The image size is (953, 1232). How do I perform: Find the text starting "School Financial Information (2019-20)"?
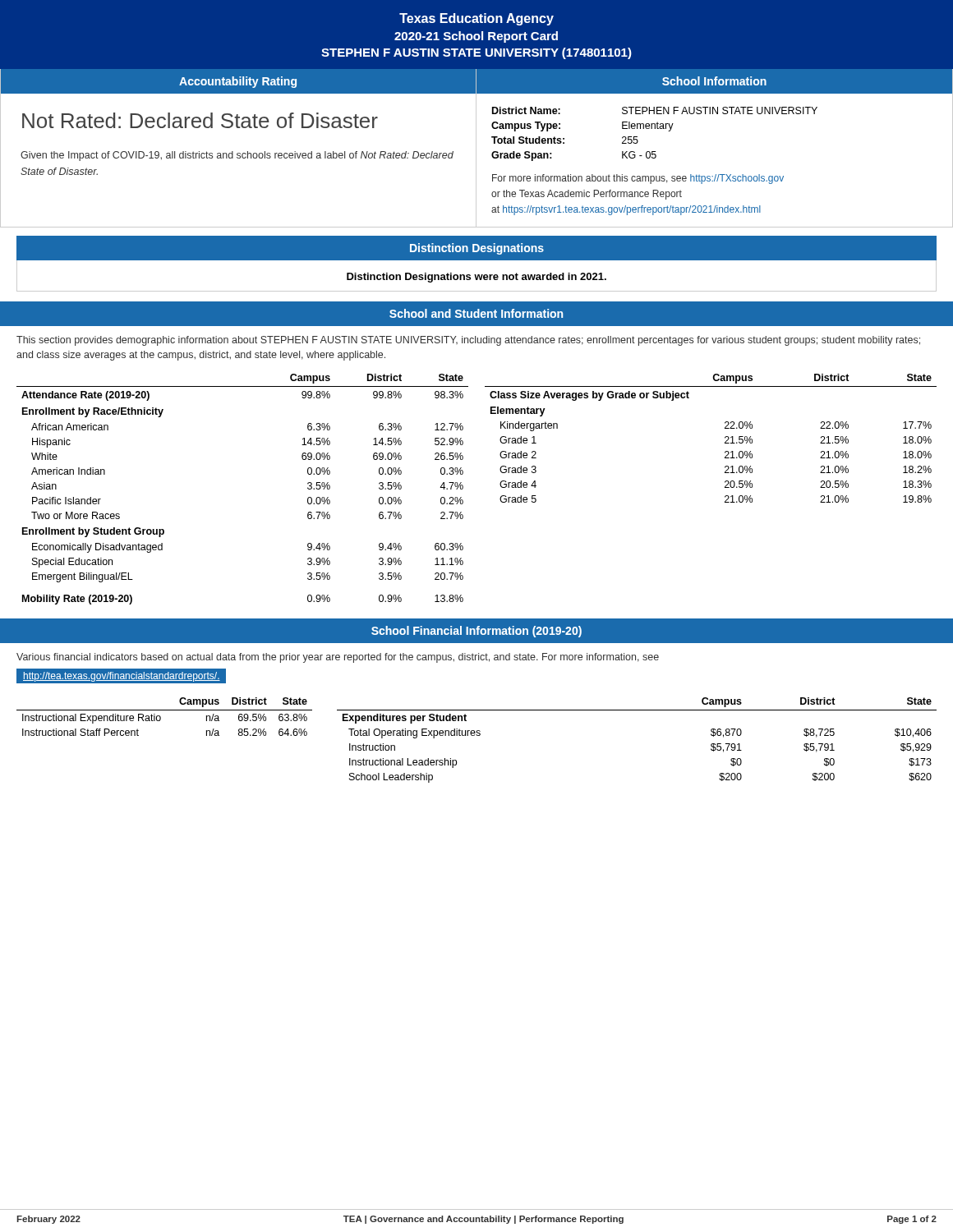click(x=476, y=631)
